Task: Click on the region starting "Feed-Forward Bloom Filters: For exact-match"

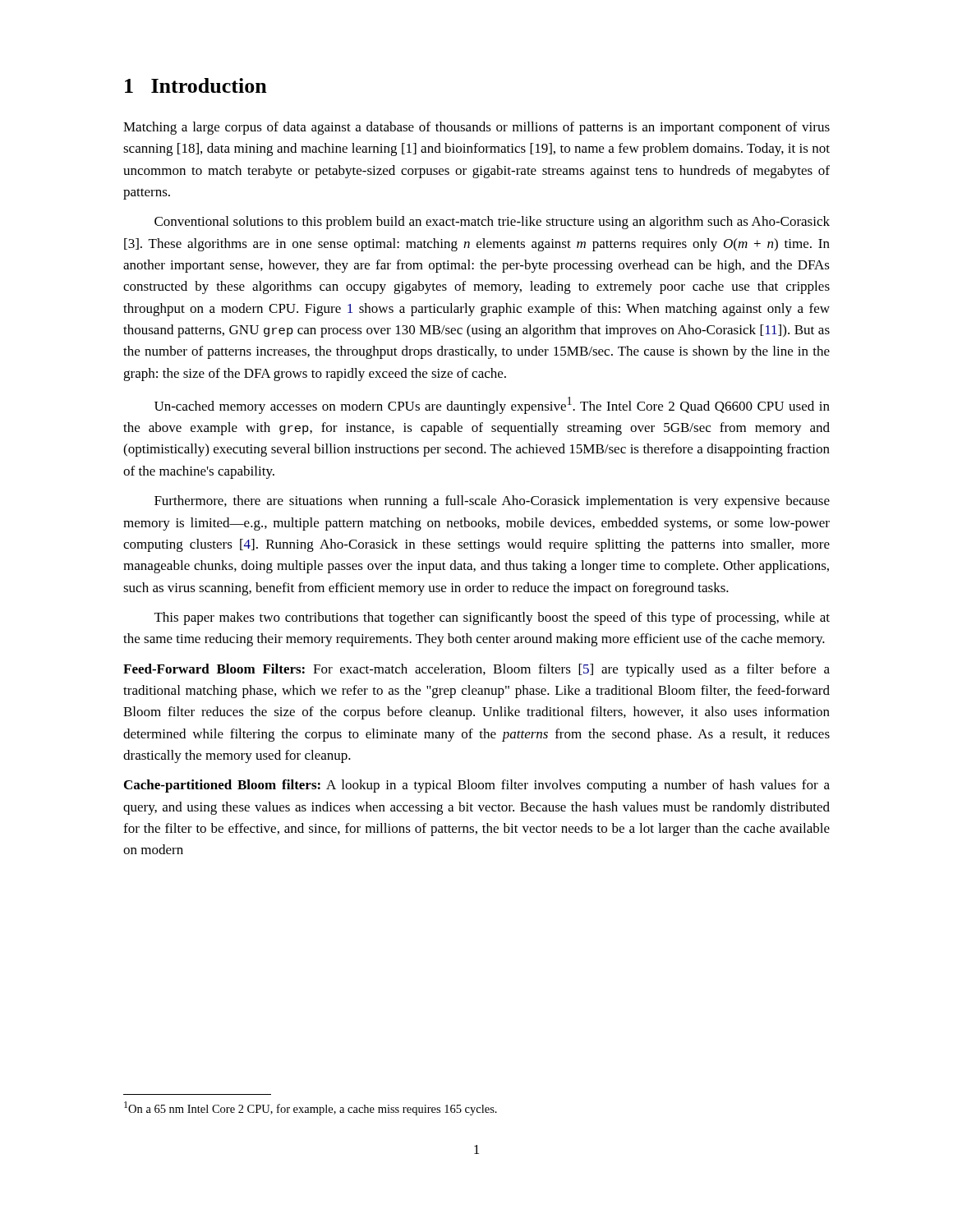Action: (476, 712)
